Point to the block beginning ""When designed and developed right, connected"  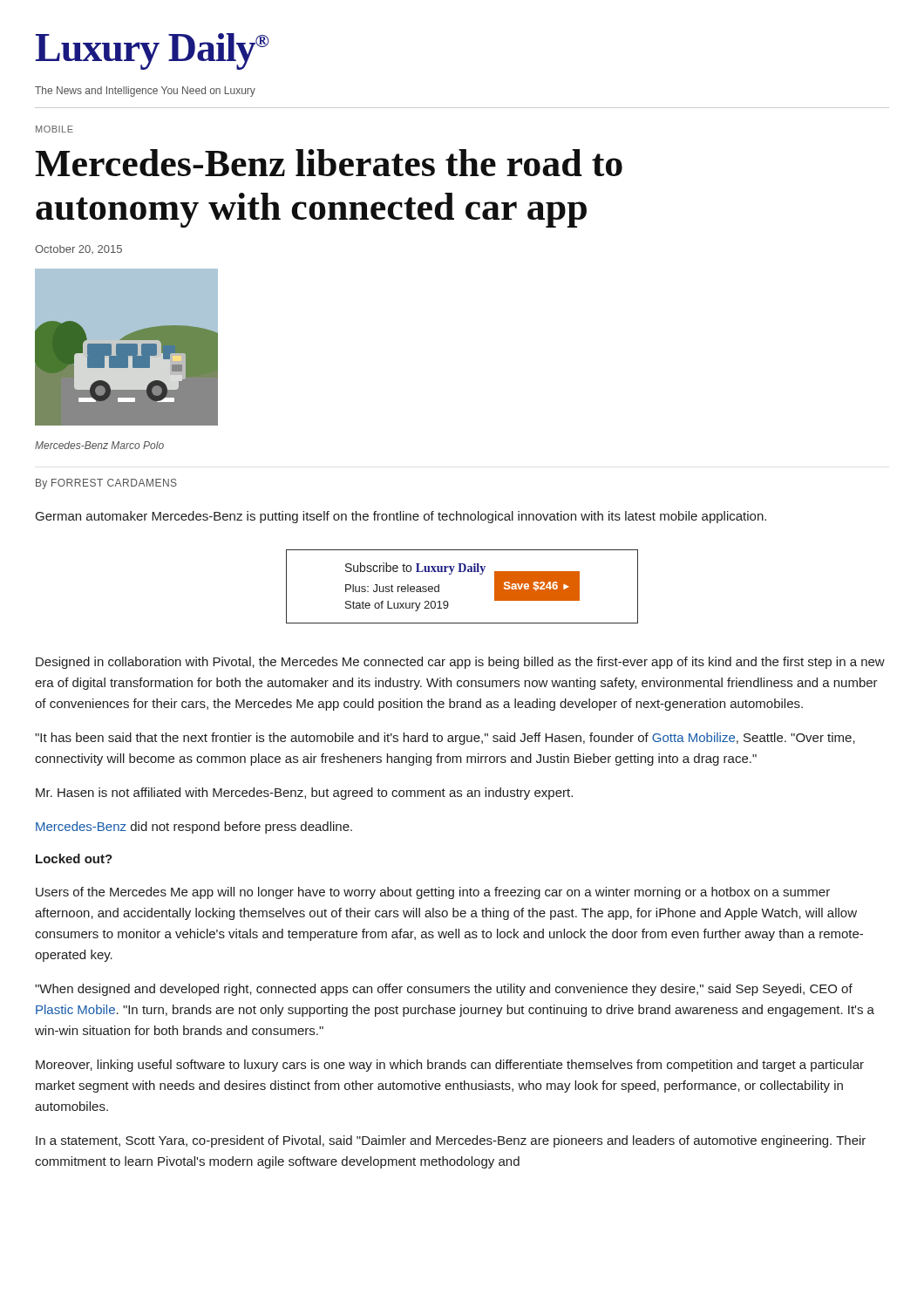[x=462, y=1010]
